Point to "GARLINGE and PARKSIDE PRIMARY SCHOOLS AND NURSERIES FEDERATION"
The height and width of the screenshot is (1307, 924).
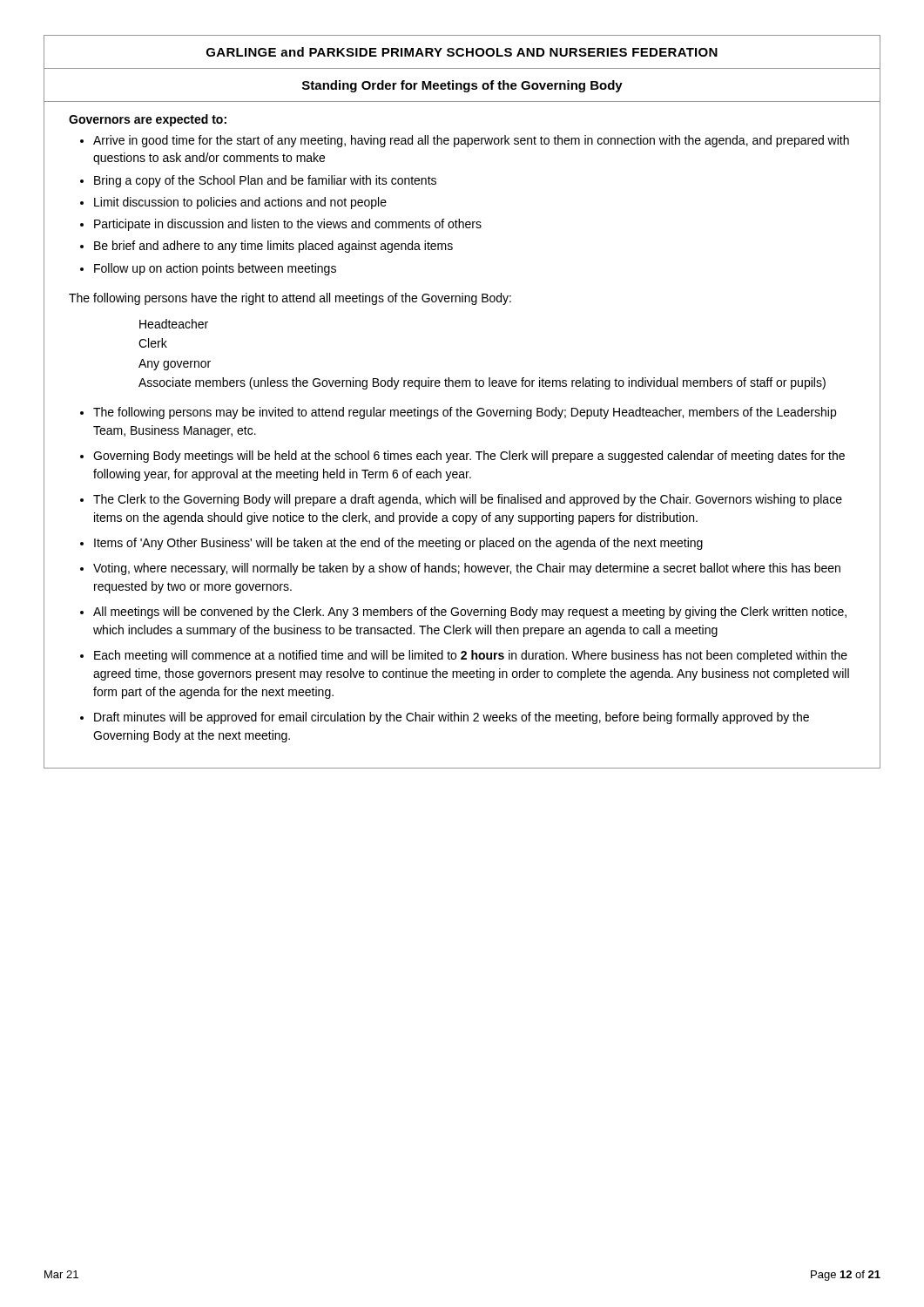pos(462,52)
